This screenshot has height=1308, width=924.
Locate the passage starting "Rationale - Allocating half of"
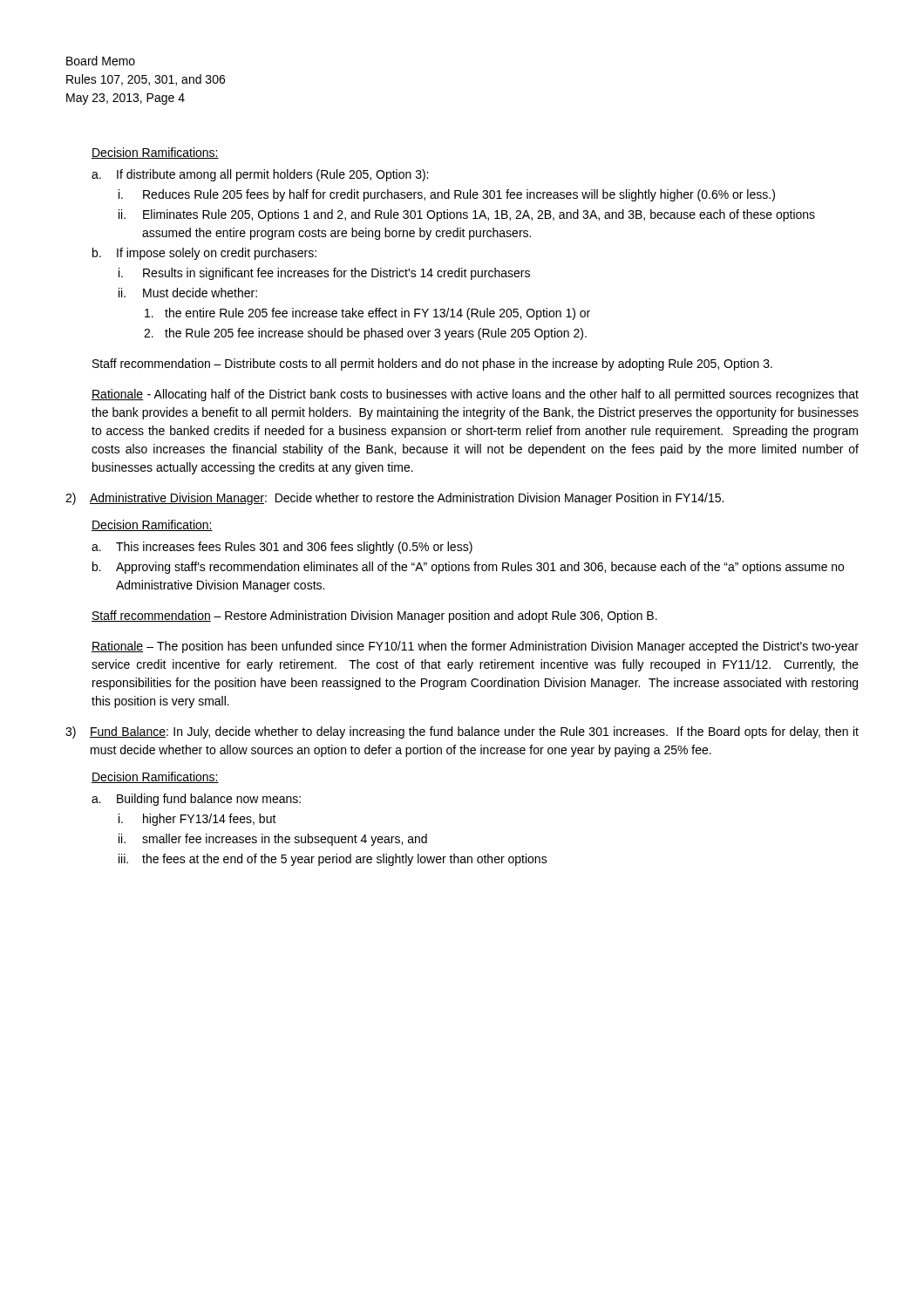[x=475, y=431]
